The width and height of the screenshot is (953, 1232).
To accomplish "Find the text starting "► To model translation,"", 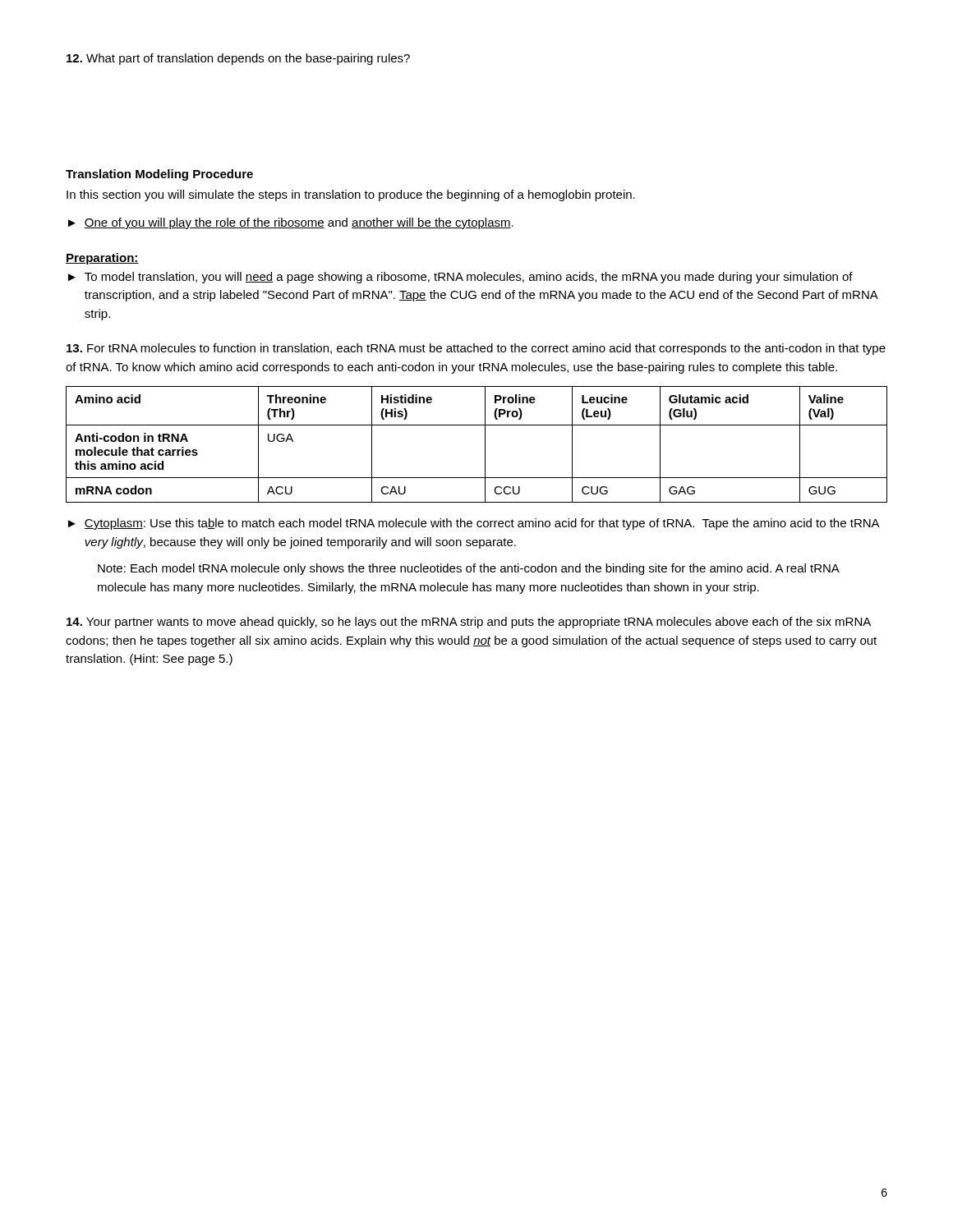I will coord(476,295).
